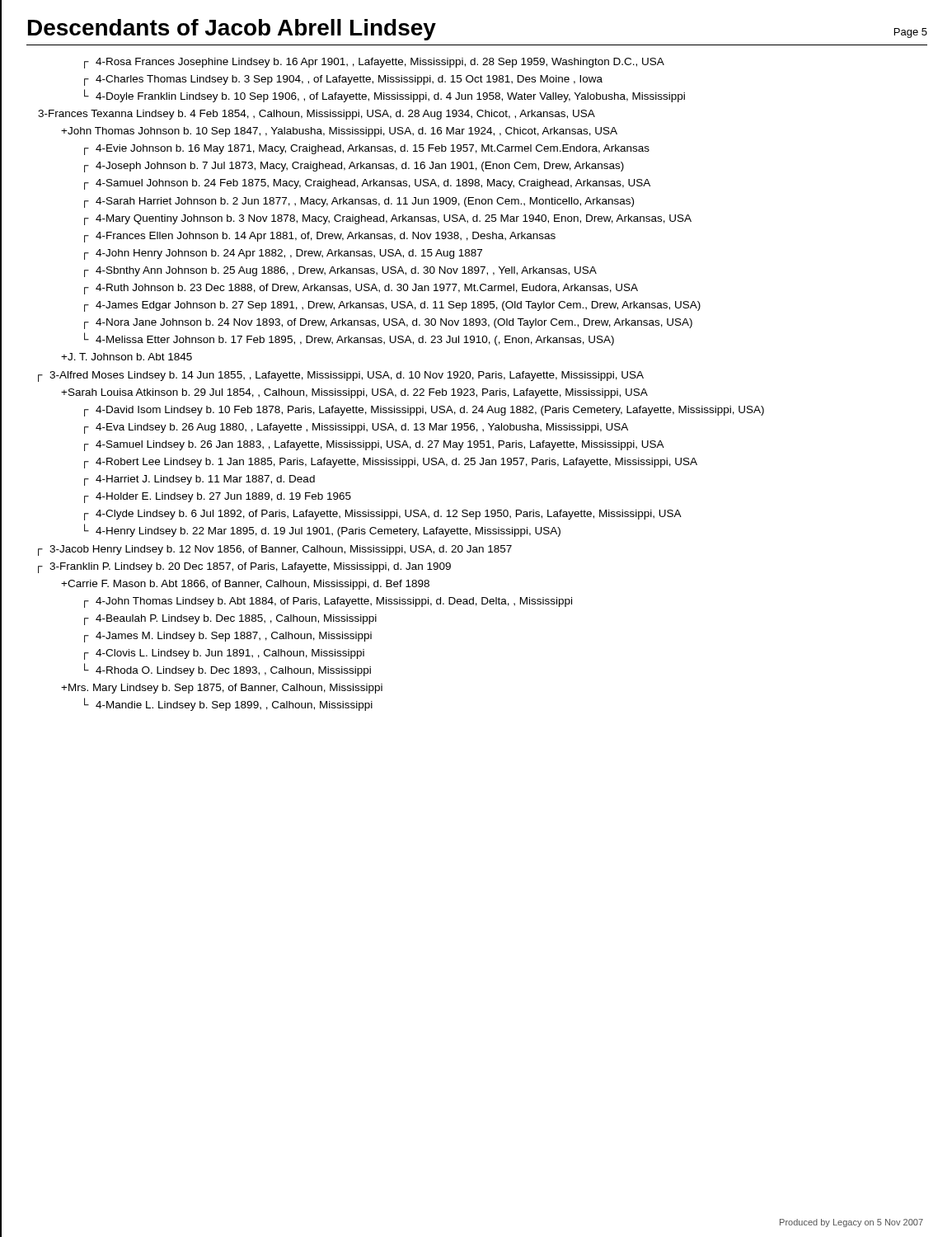Screen dimensions: 1237x952
Task: Locate the list item that reads "┌ 4-Mary Quentiny Johnson b. 3"
Action: (x=504, y=218)
